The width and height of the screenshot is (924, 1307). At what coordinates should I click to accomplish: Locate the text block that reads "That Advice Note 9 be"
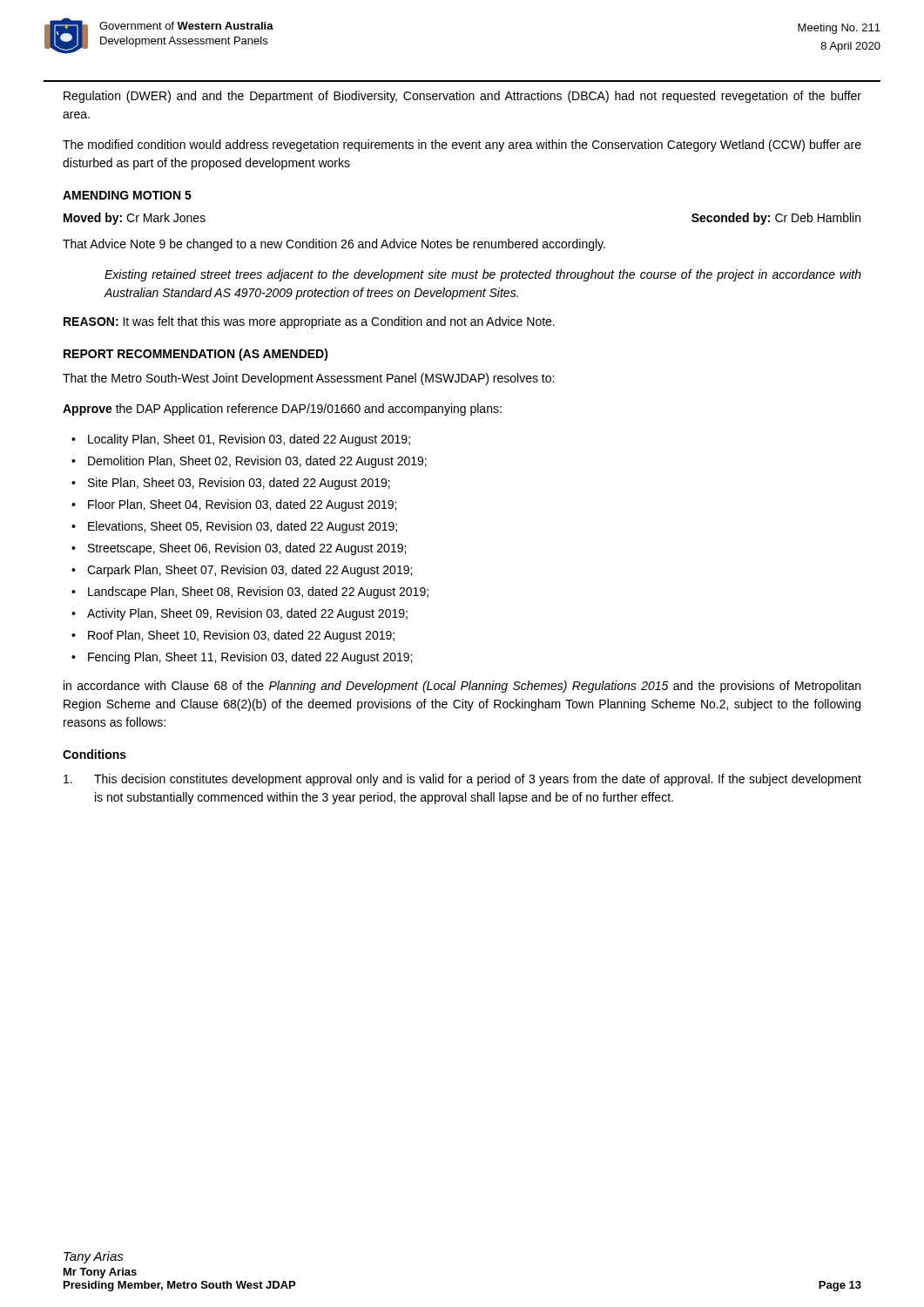[x=462, y=244]
